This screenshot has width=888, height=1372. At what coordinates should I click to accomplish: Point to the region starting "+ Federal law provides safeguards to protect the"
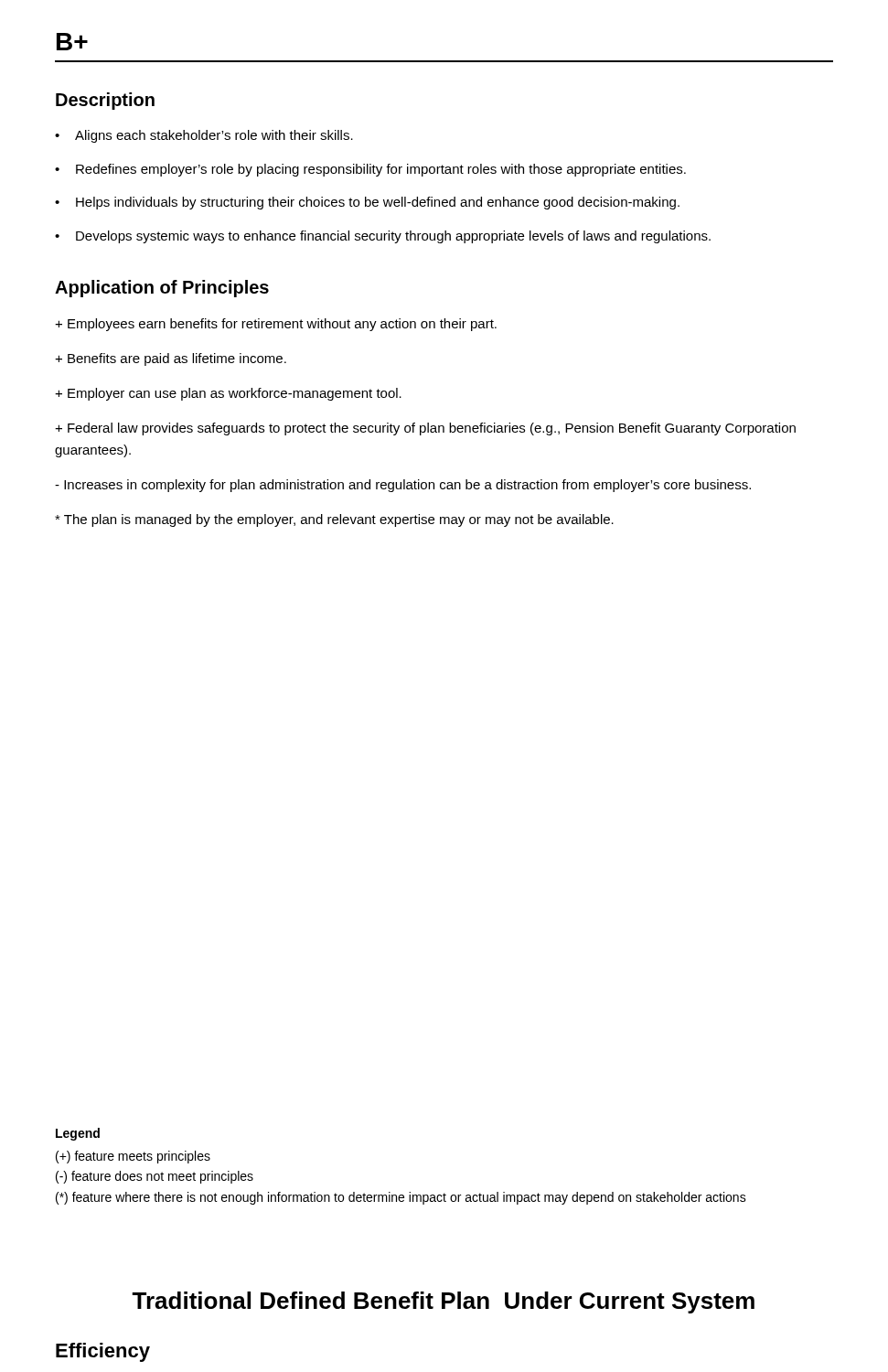426,439
